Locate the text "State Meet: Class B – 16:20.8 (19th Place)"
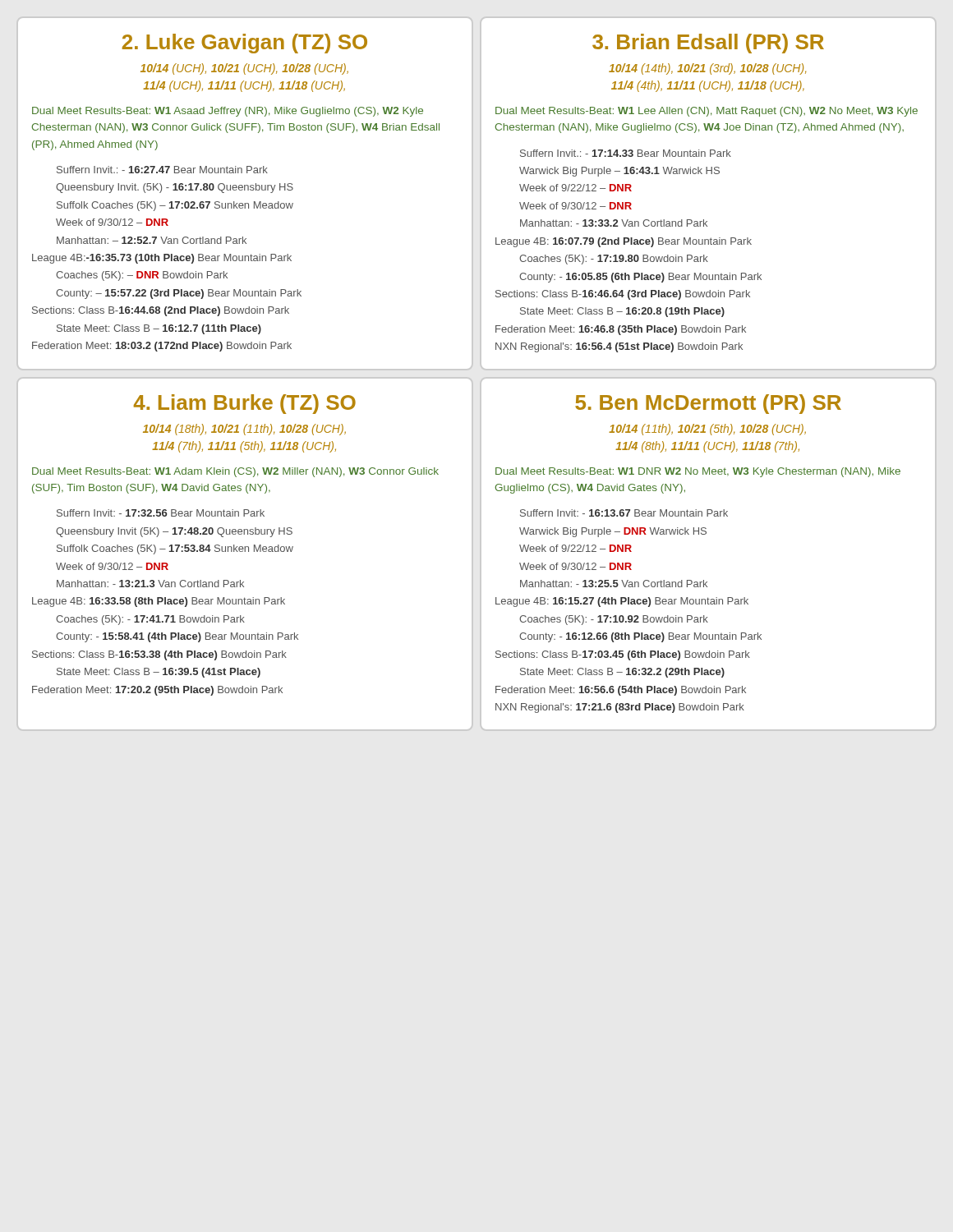Screen dimensions: 1232x953 pos(622,311)
